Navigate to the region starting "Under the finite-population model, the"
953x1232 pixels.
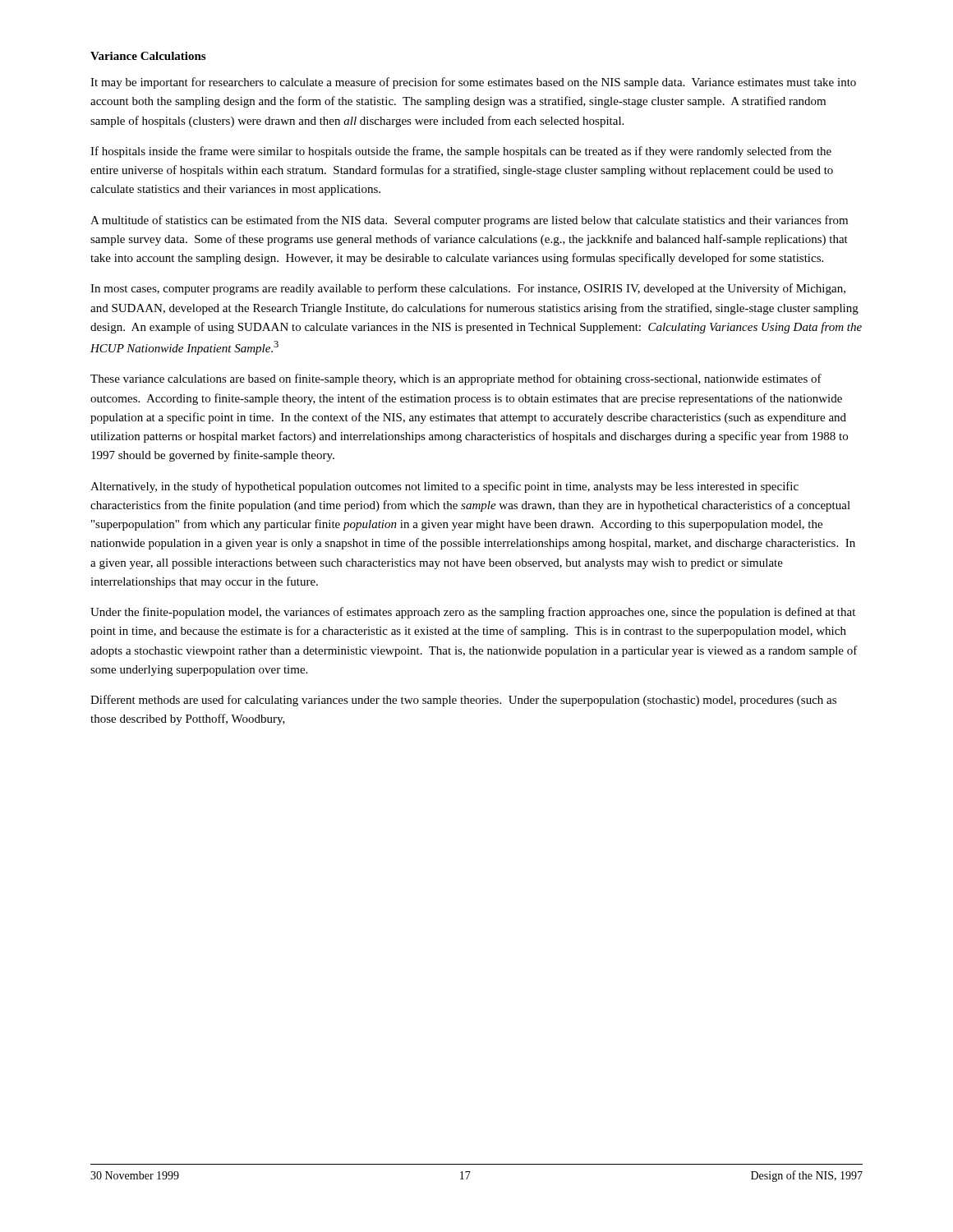click(474, 641)
